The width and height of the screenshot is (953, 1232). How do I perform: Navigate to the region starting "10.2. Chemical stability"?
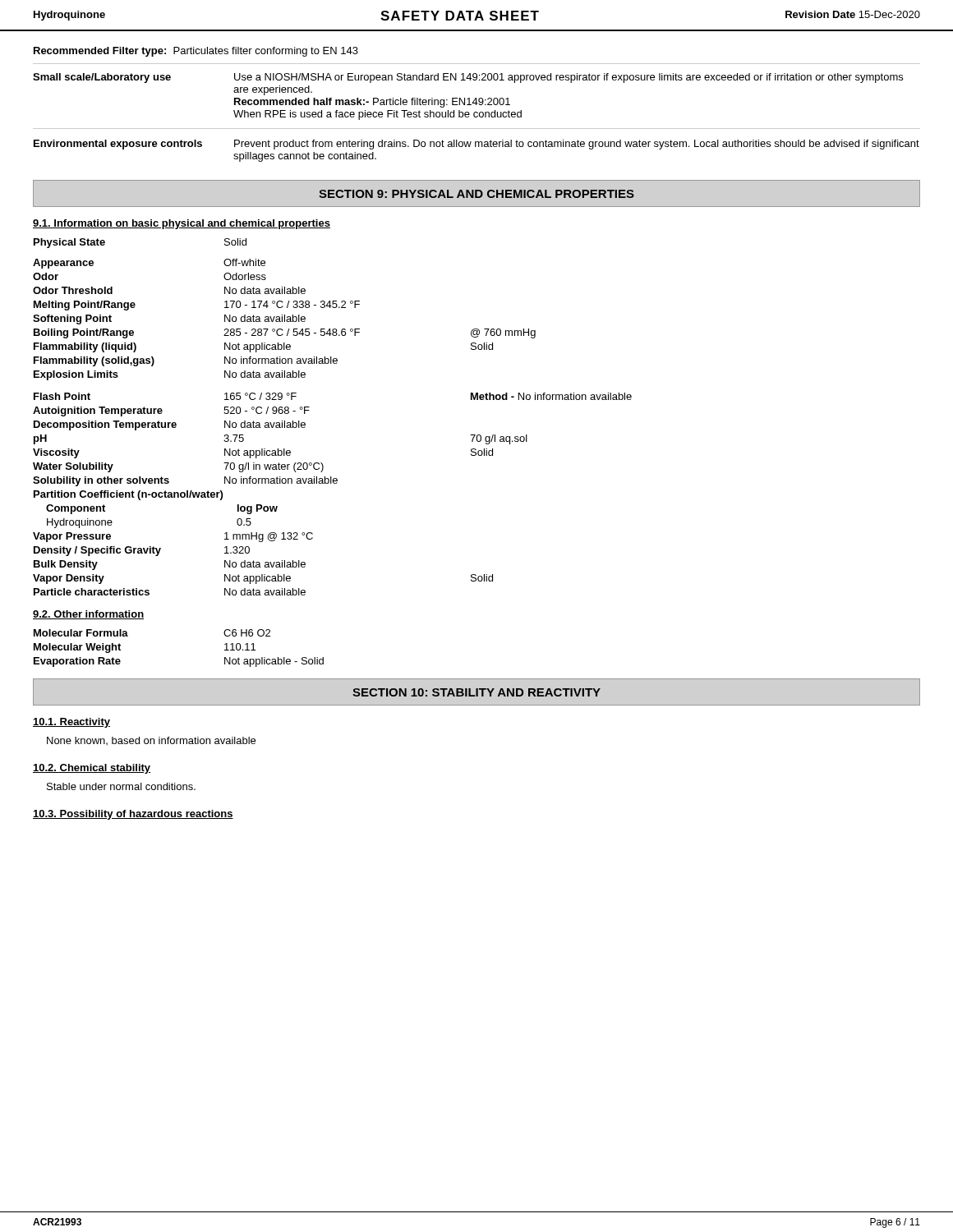point(92,768)
